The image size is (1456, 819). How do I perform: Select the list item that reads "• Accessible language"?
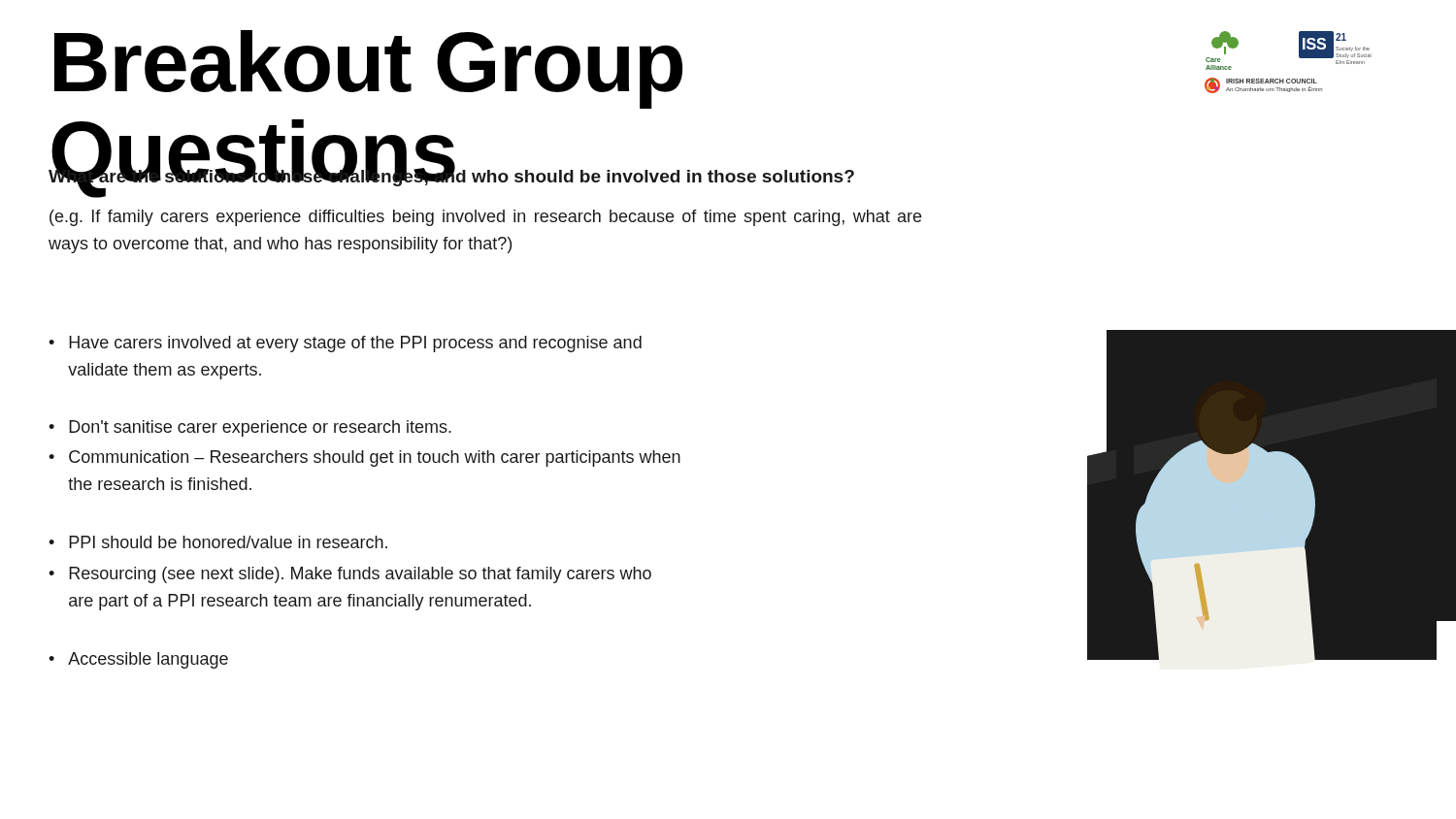click(x=139, y=660)
